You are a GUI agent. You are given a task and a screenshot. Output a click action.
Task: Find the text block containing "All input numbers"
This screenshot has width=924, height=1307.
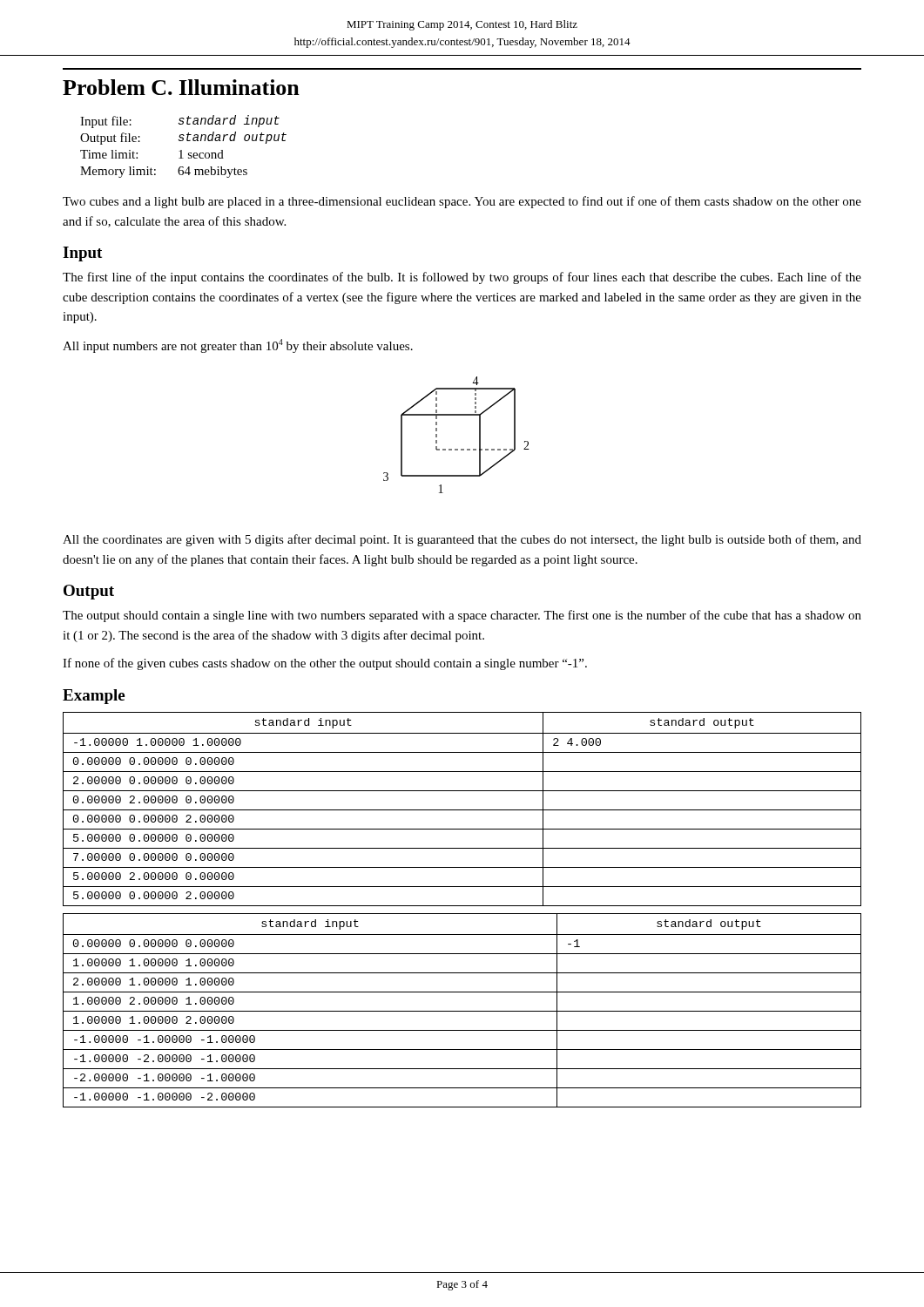tap(238, 346)
